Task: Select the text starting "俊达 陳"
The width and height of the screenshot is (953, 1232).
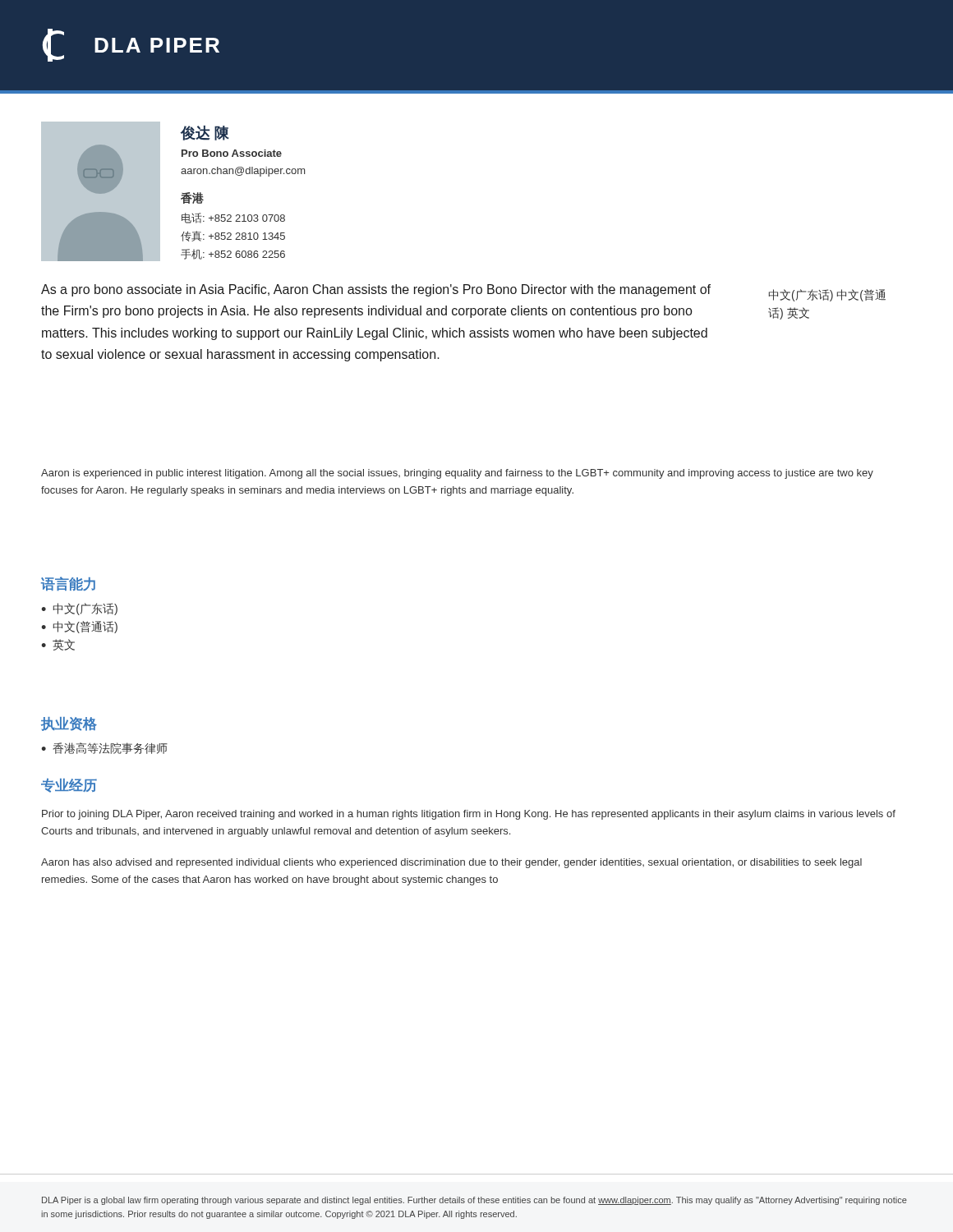Action: pyautogui.click(x=205, y=133)
